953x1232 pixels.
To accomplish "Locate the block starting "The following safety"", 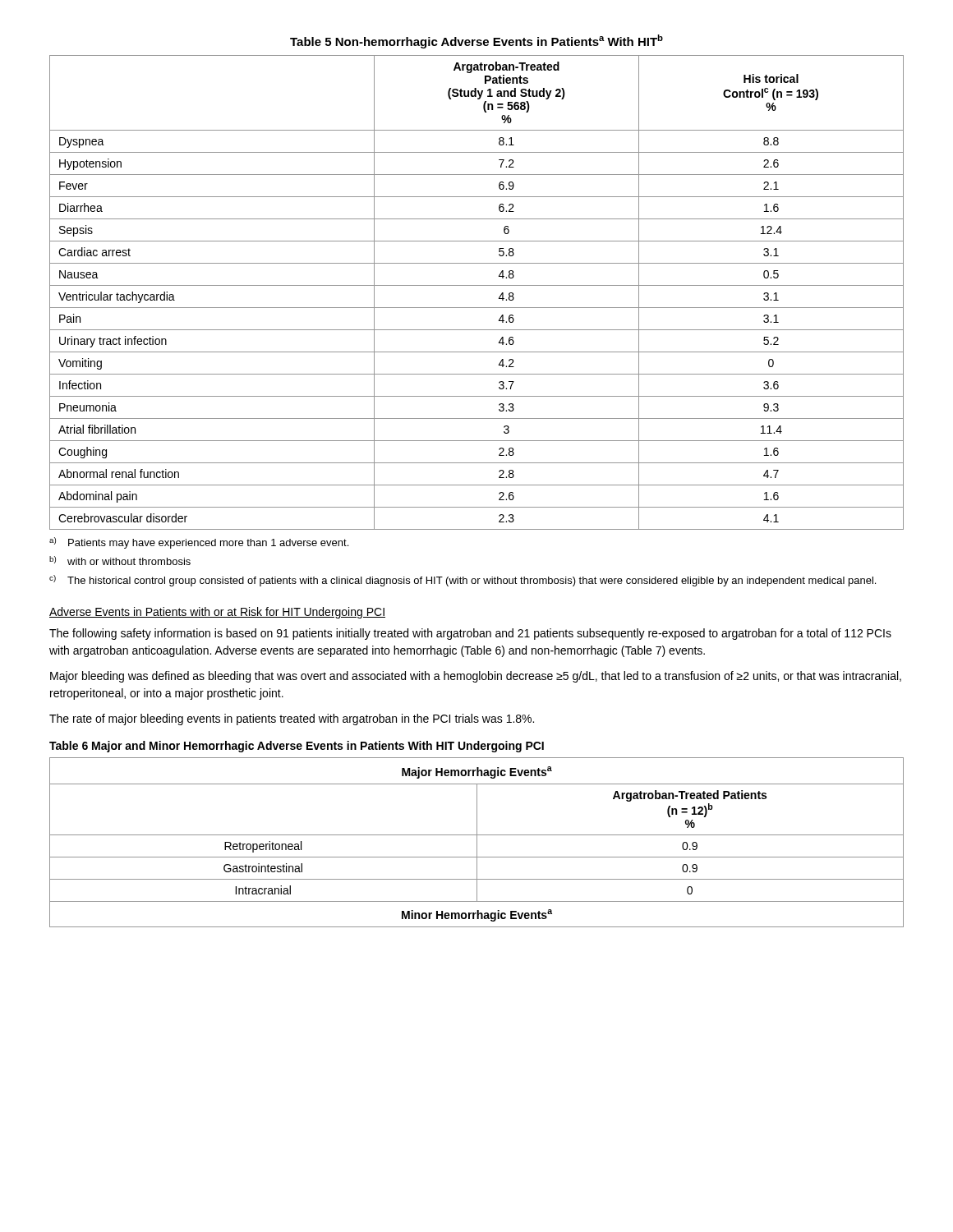I will [470, 642].
